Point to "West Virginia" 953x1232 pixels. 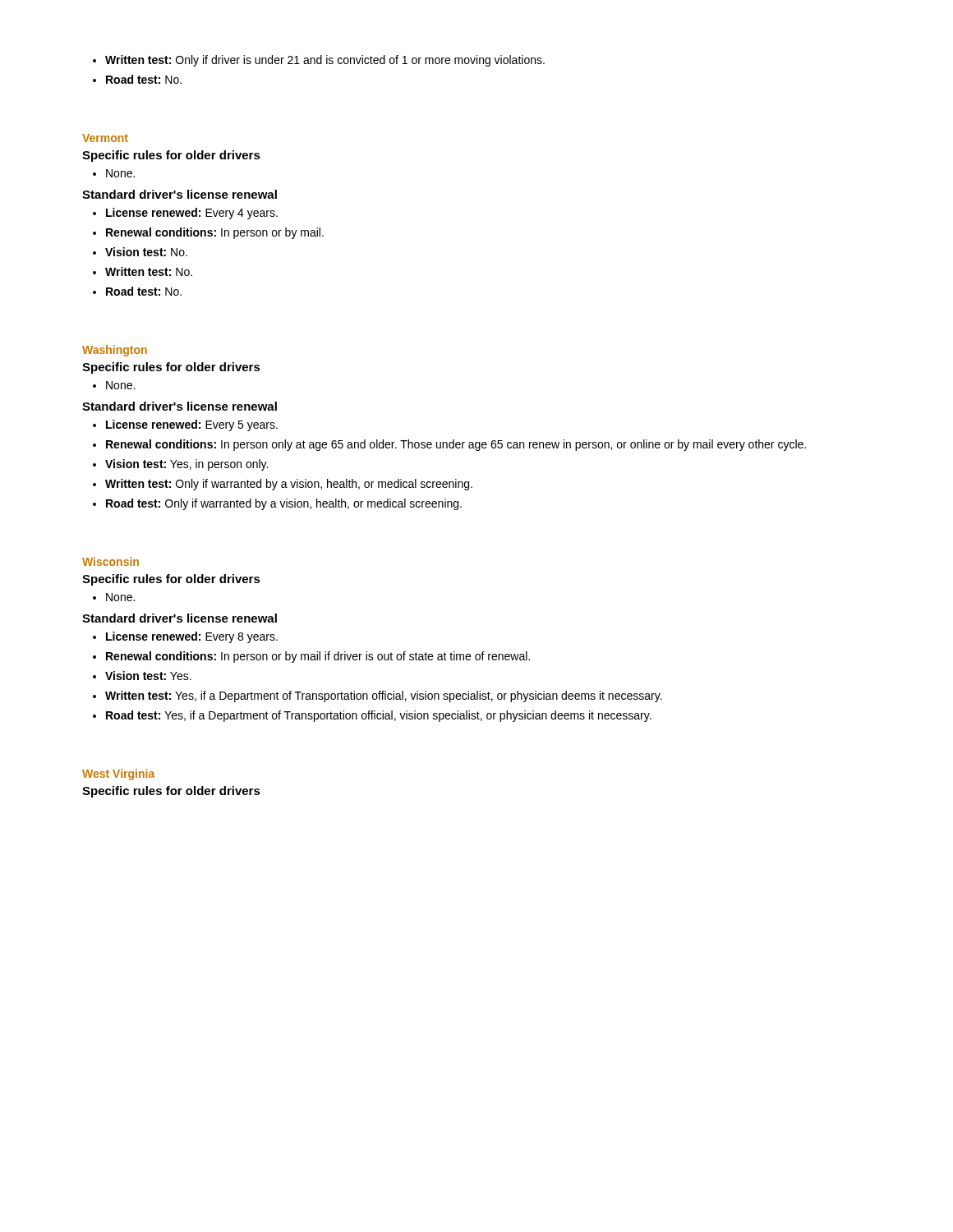click(118, 774)
